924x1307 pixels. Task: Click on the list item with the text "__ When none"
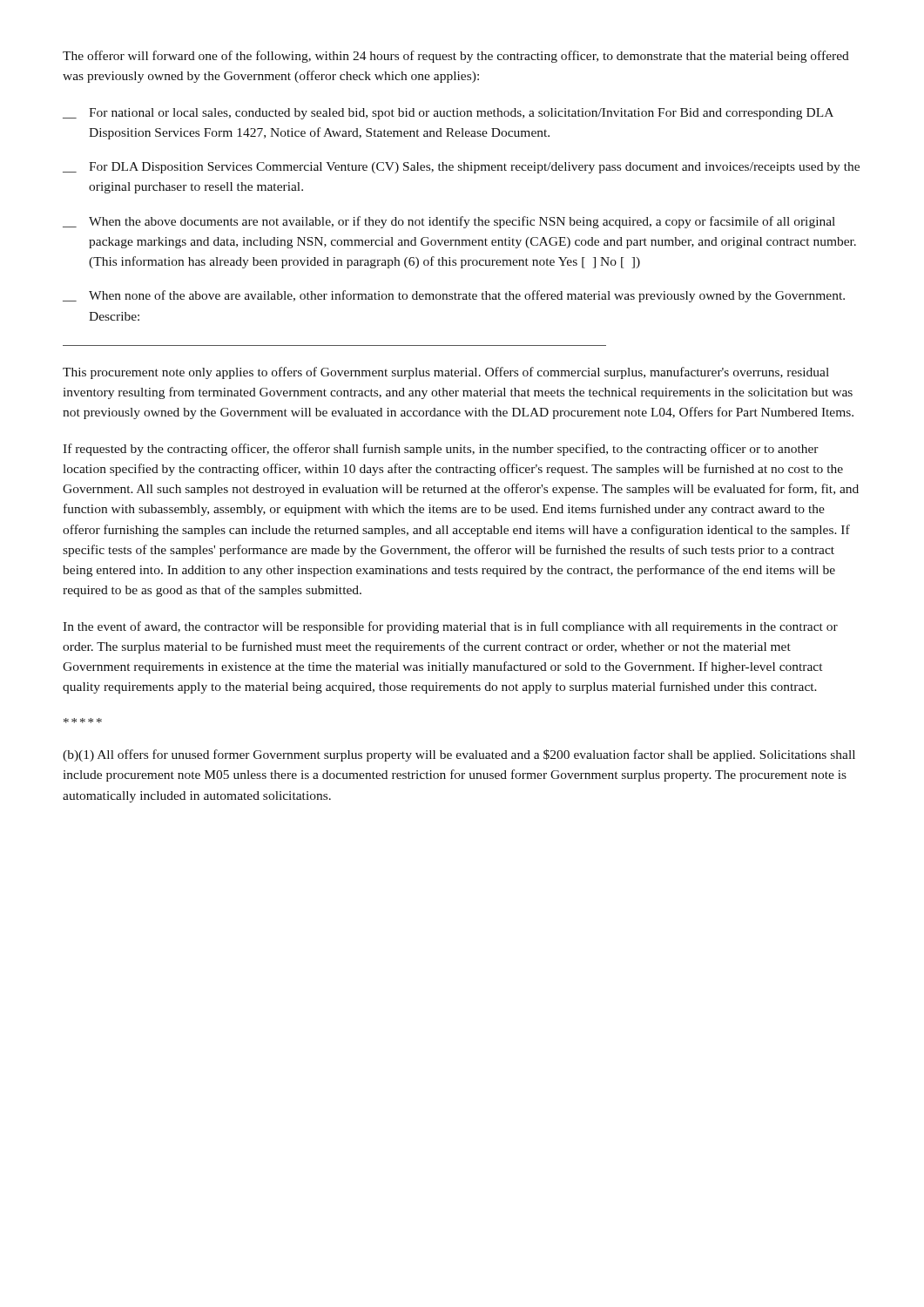tap(462, 305)
